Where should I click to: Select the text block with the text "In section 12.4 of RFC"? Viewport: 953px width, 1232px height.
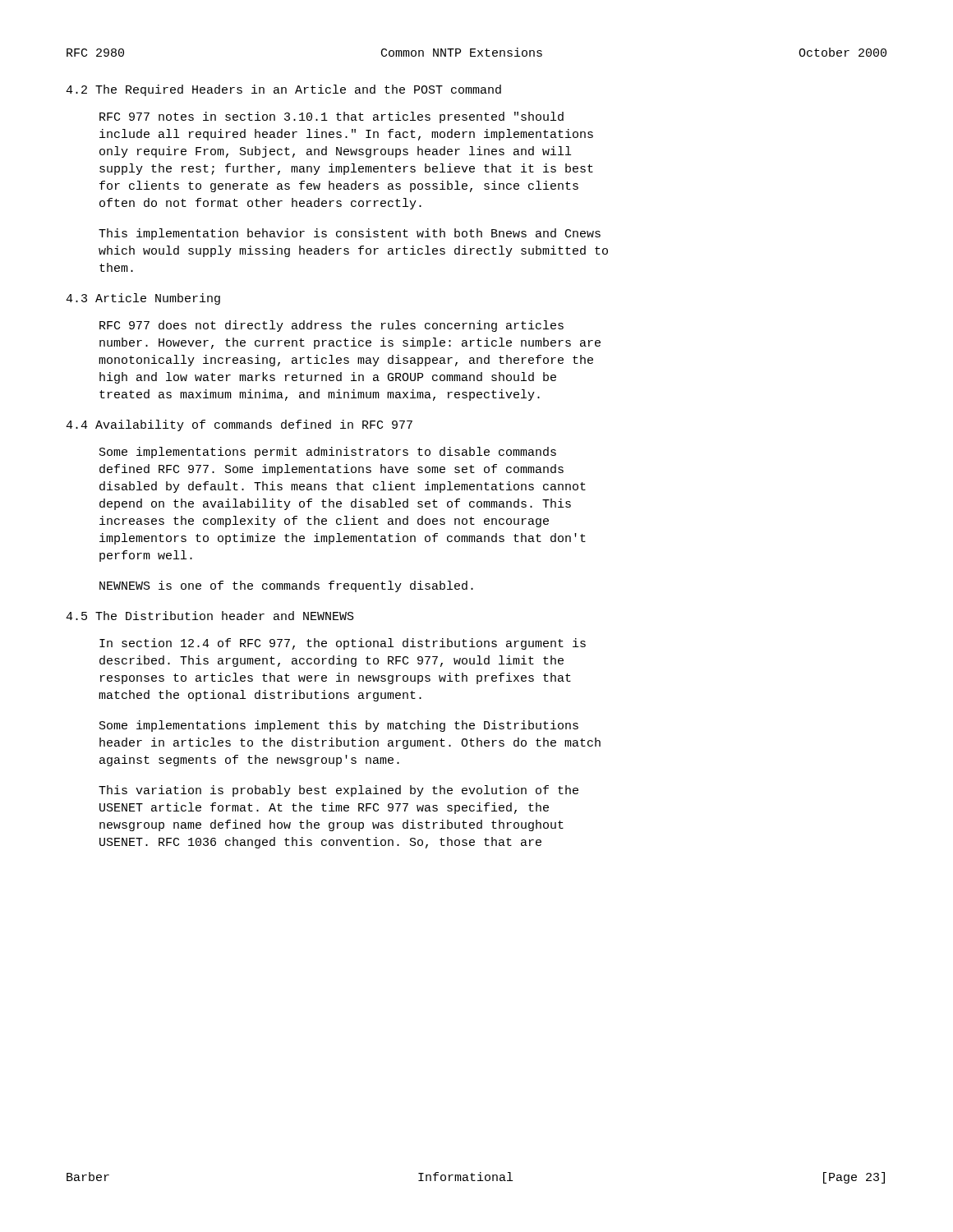point(343,670)
